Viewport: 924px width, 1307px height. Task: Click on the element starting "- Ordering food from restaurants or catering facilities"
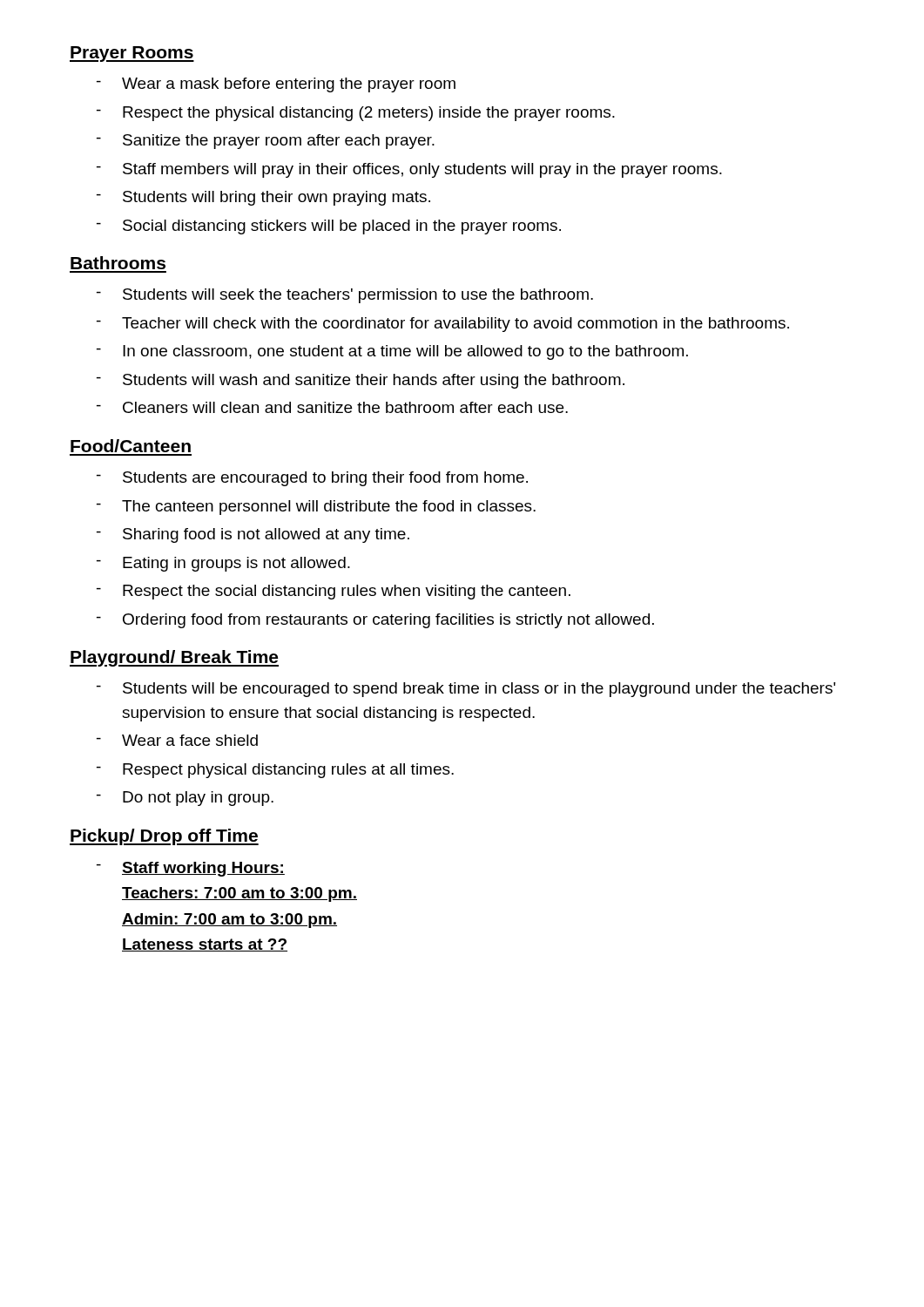pos(475,619)
